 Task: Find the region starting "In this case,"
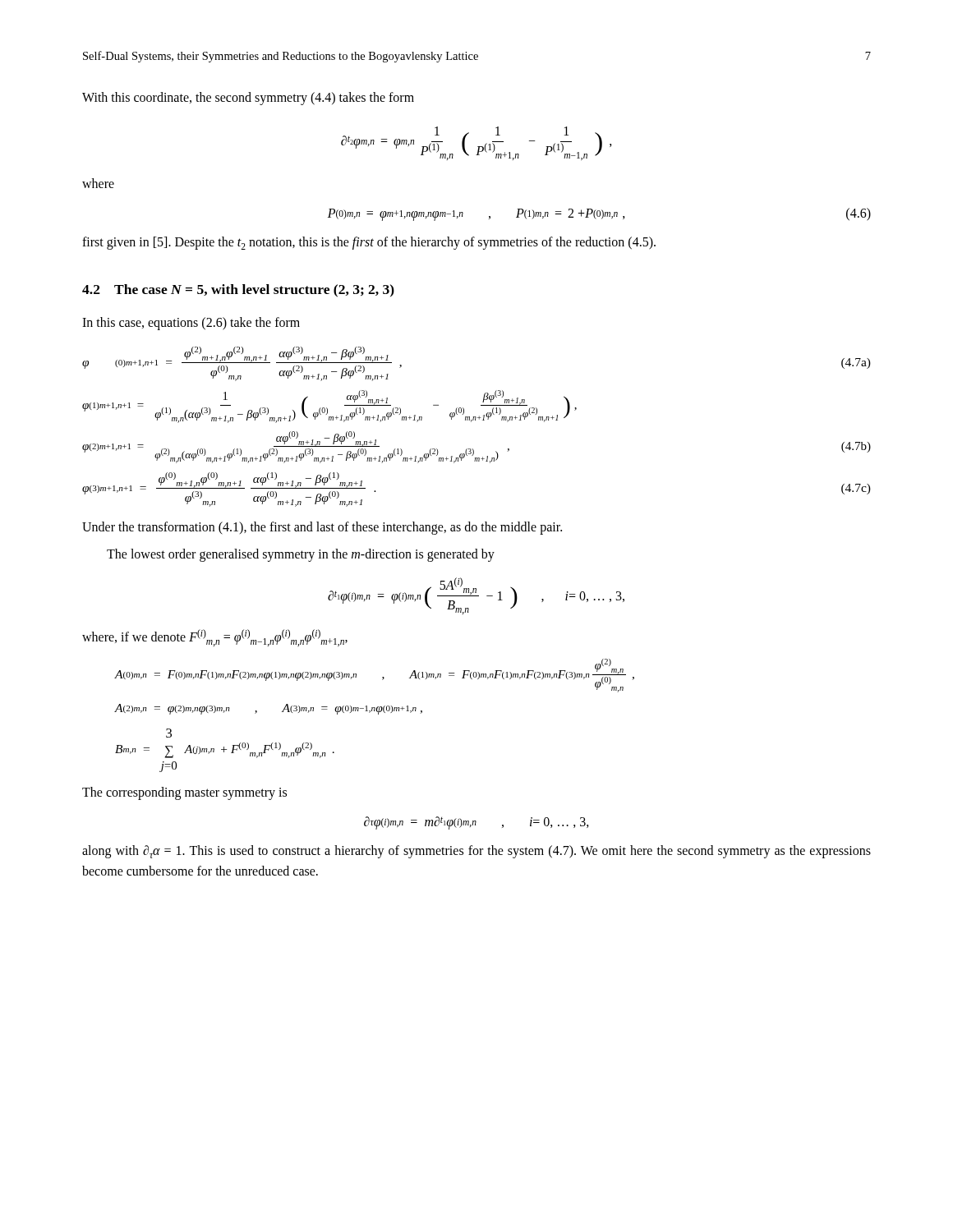[x=191, y=322]
